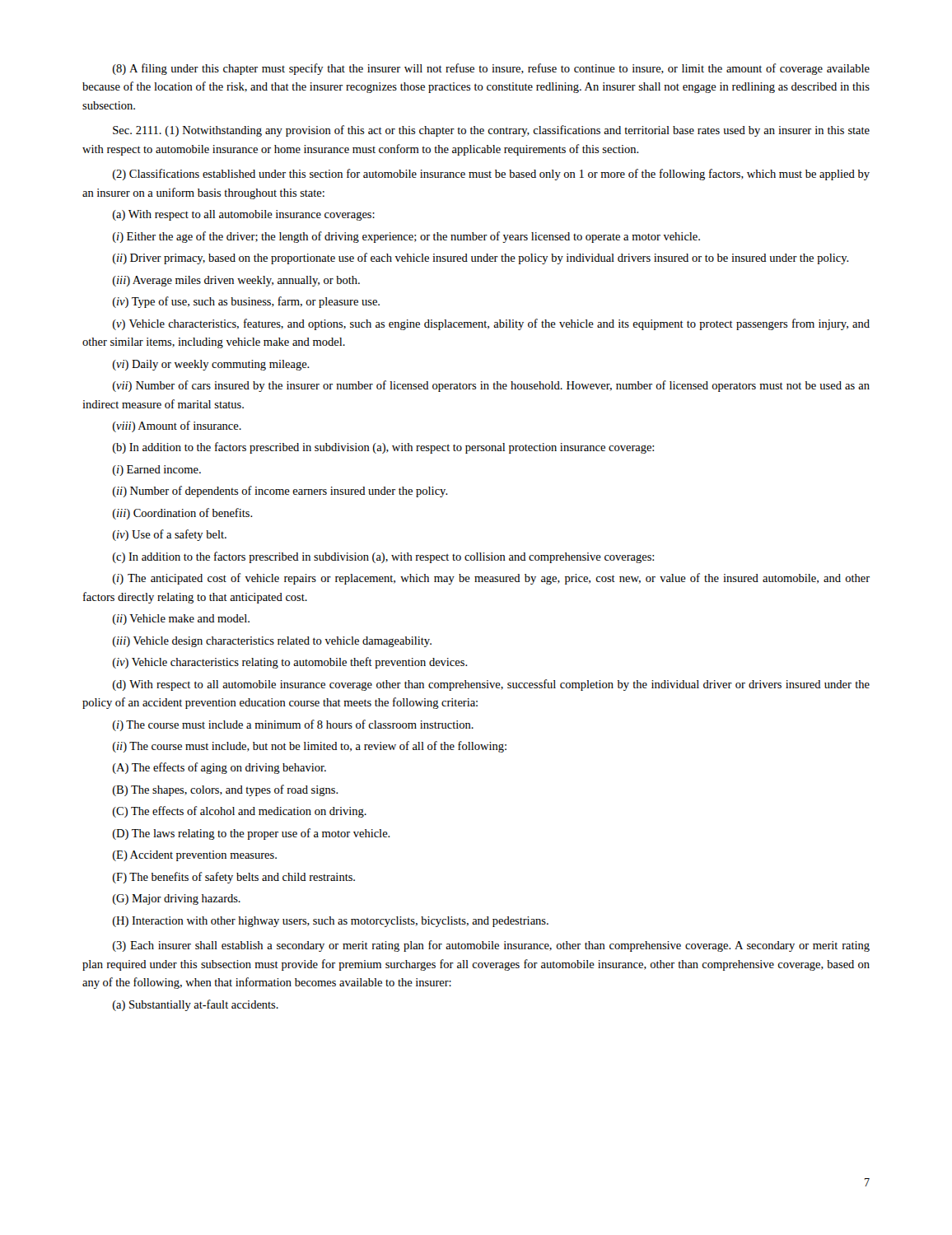
Task: Locate the block of text that opens with "(i) The course must include"
Action: pyautogui.click(x=476, y=724)
